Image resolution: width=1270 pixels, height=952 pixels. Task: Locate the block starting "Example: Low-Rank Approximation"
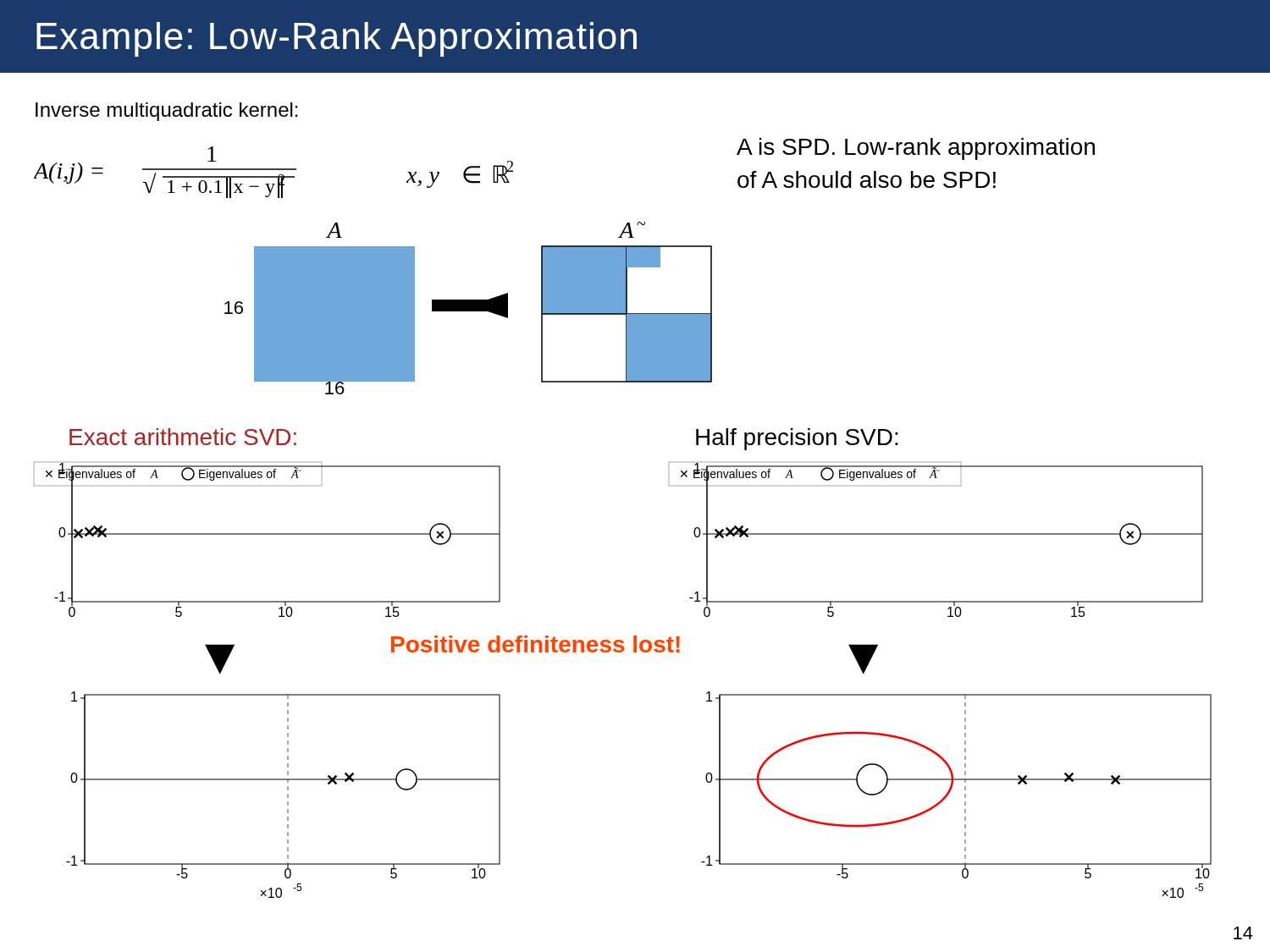click(x=337, y=36)
